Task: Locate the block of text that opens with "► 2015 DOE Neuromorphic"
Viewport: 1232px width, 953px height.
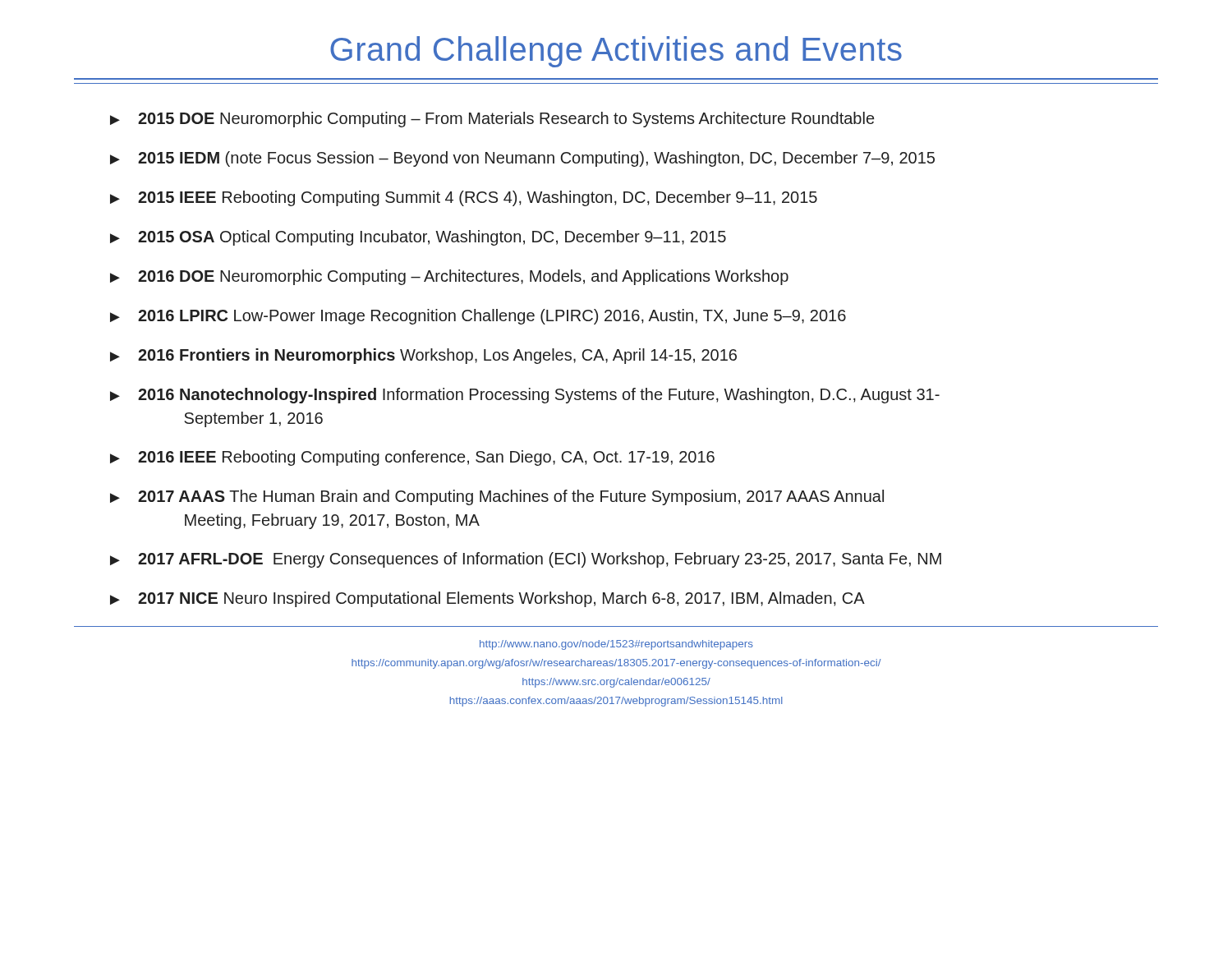Action: pyautogui.click(x=624, y=119)
